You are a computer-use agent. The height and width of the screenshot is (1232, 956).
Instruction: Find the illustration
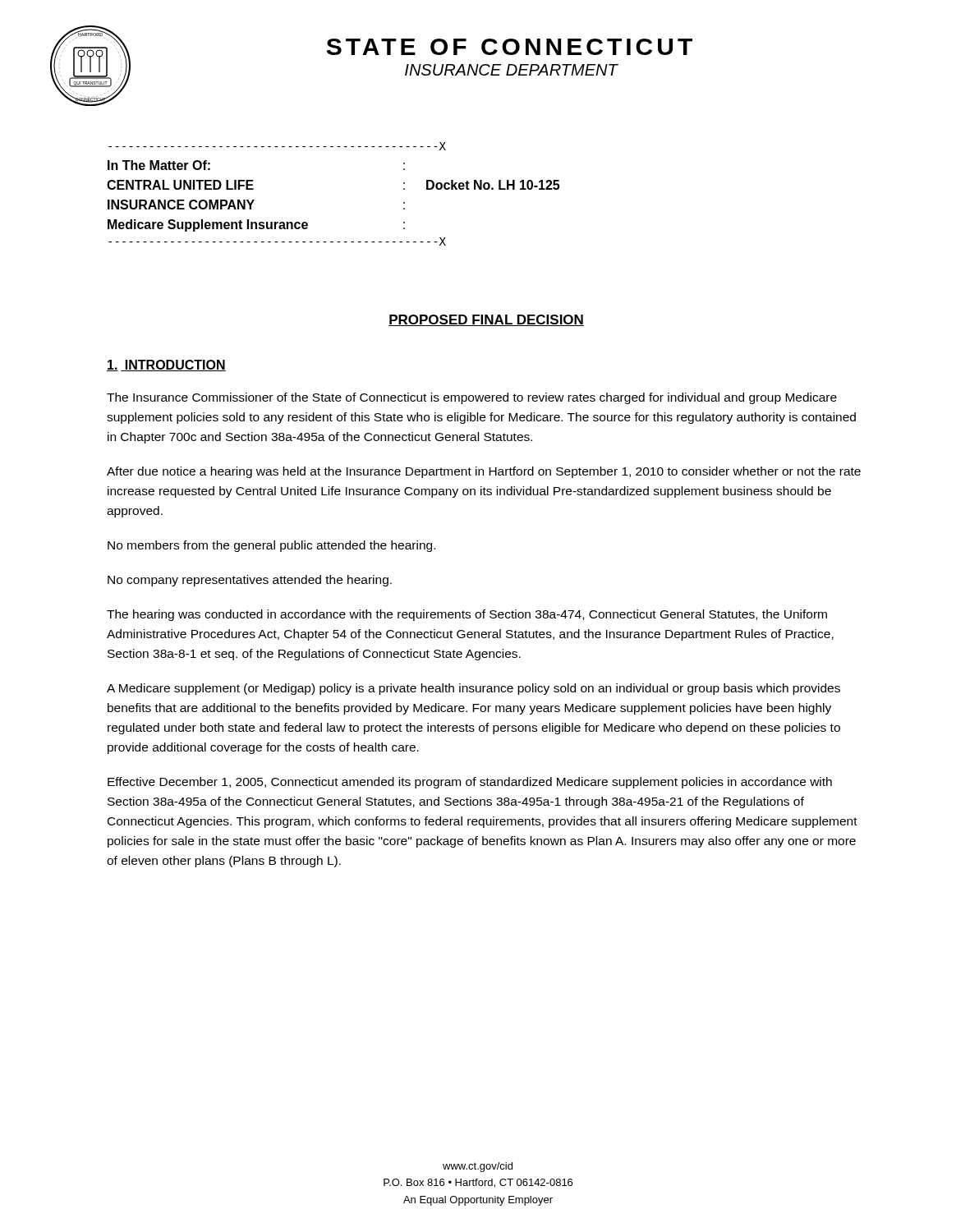[x=90, y=66]
